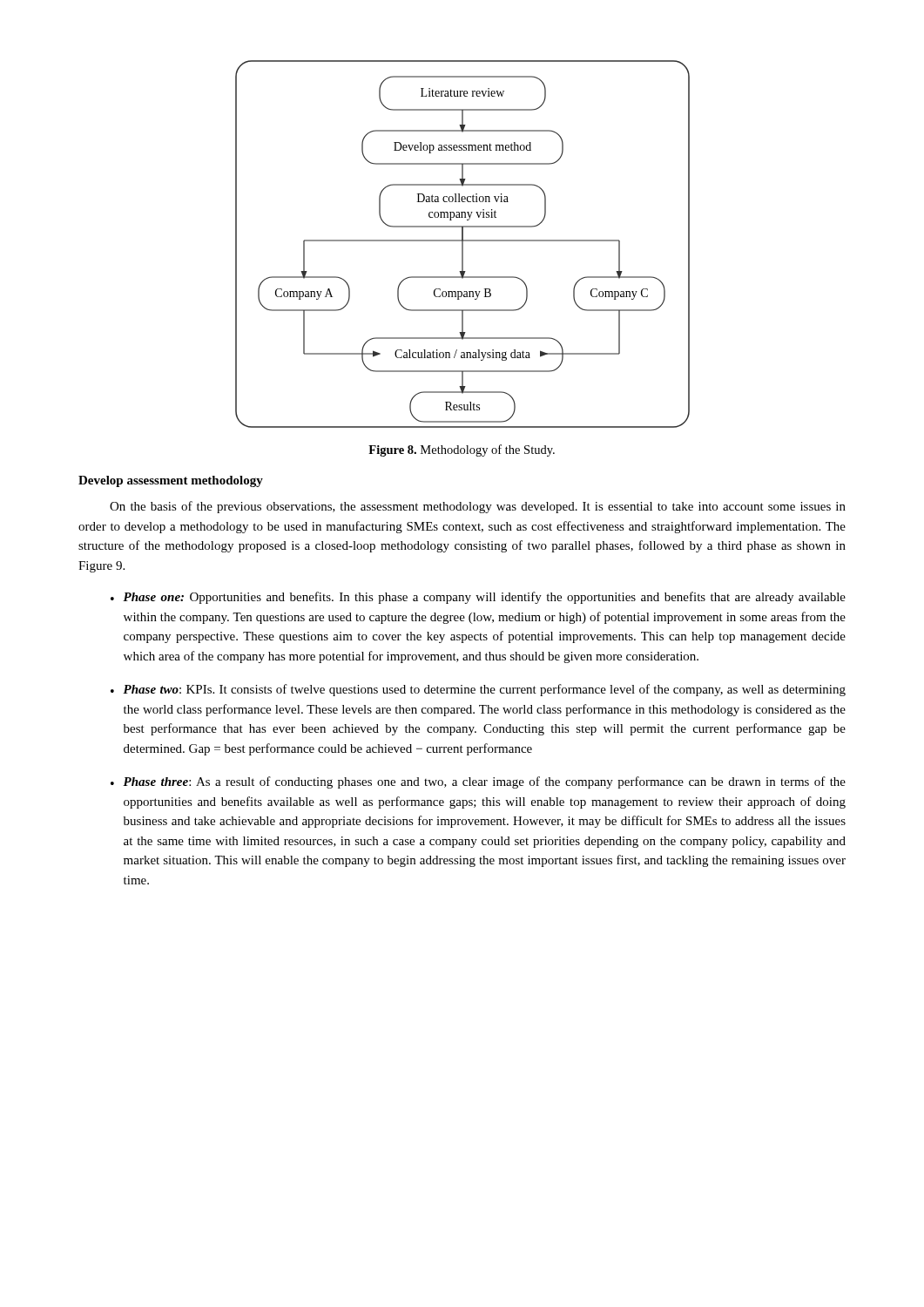Viewport: 924px width, 1307px height.
Task: Find the block starting "• Phase three: As a result of conducting"
Action: pos(478,831)
